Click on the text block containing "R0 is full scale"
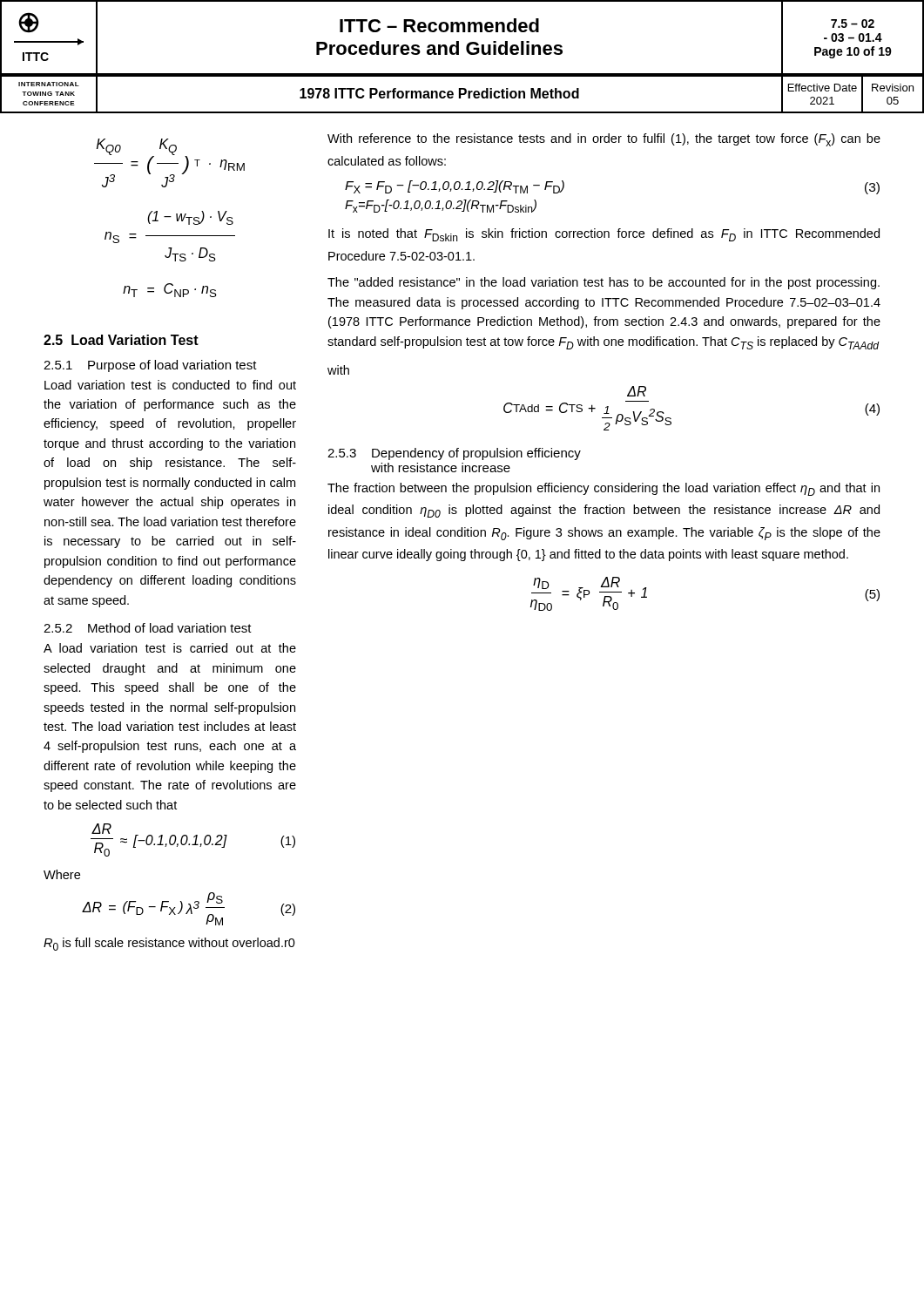This screenshot has height=1307, width=924. (x=169, y=945)
